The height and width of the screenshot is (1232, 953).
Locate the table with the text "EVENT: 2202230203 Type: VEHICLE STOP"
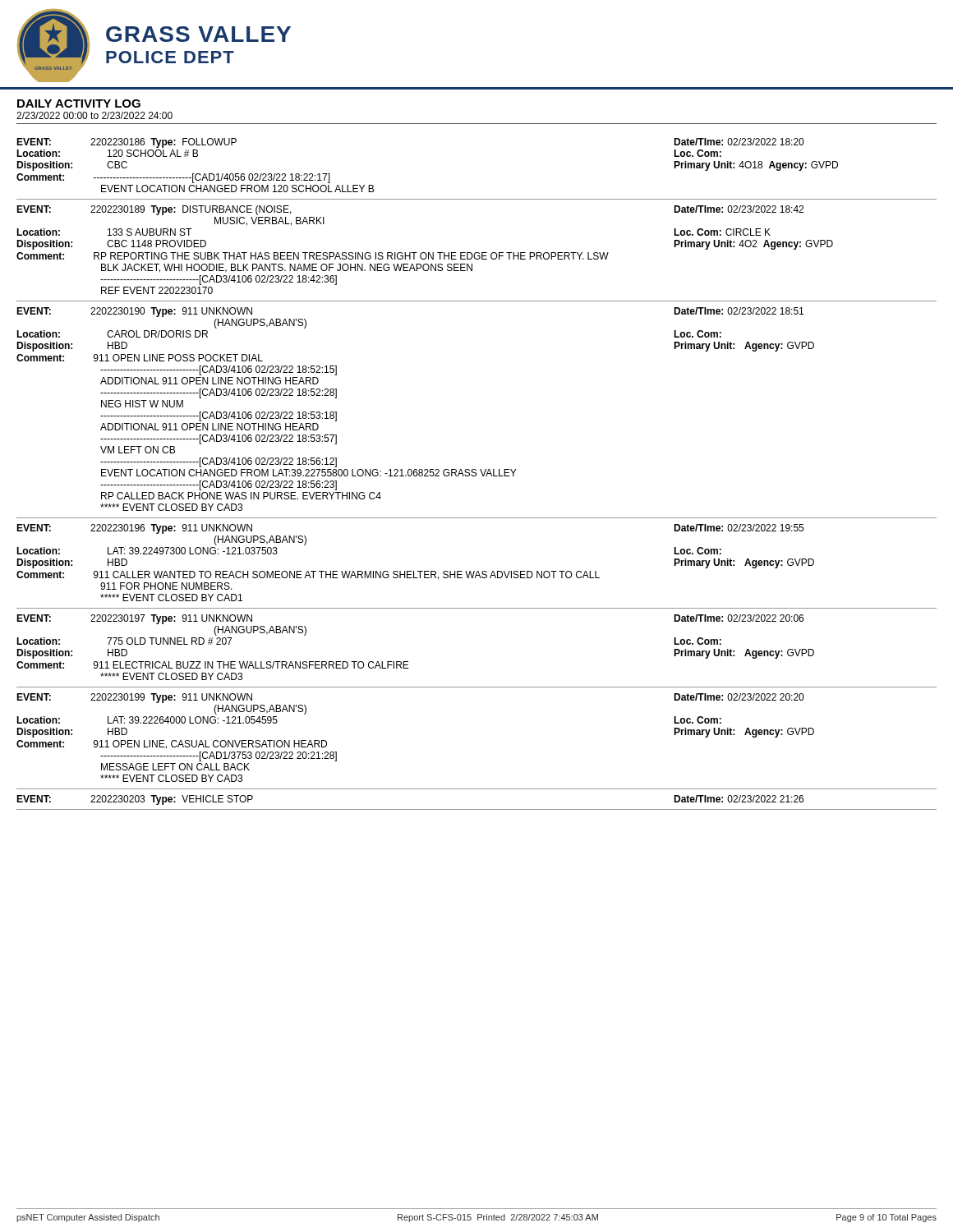tap(476, 800)
